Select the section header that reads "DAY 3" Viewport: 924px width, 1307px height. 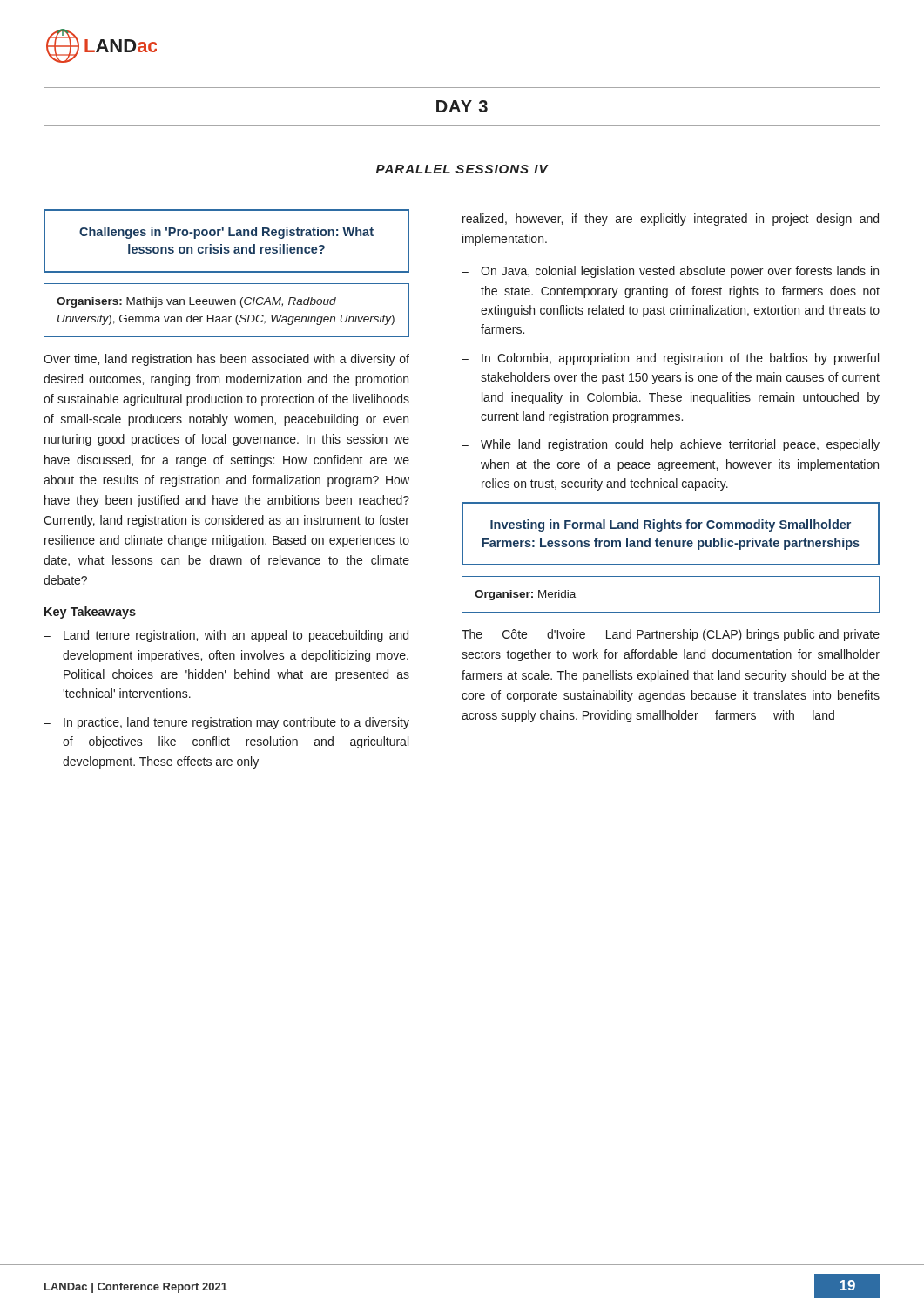pyautogui.click(x=462, y=107)
